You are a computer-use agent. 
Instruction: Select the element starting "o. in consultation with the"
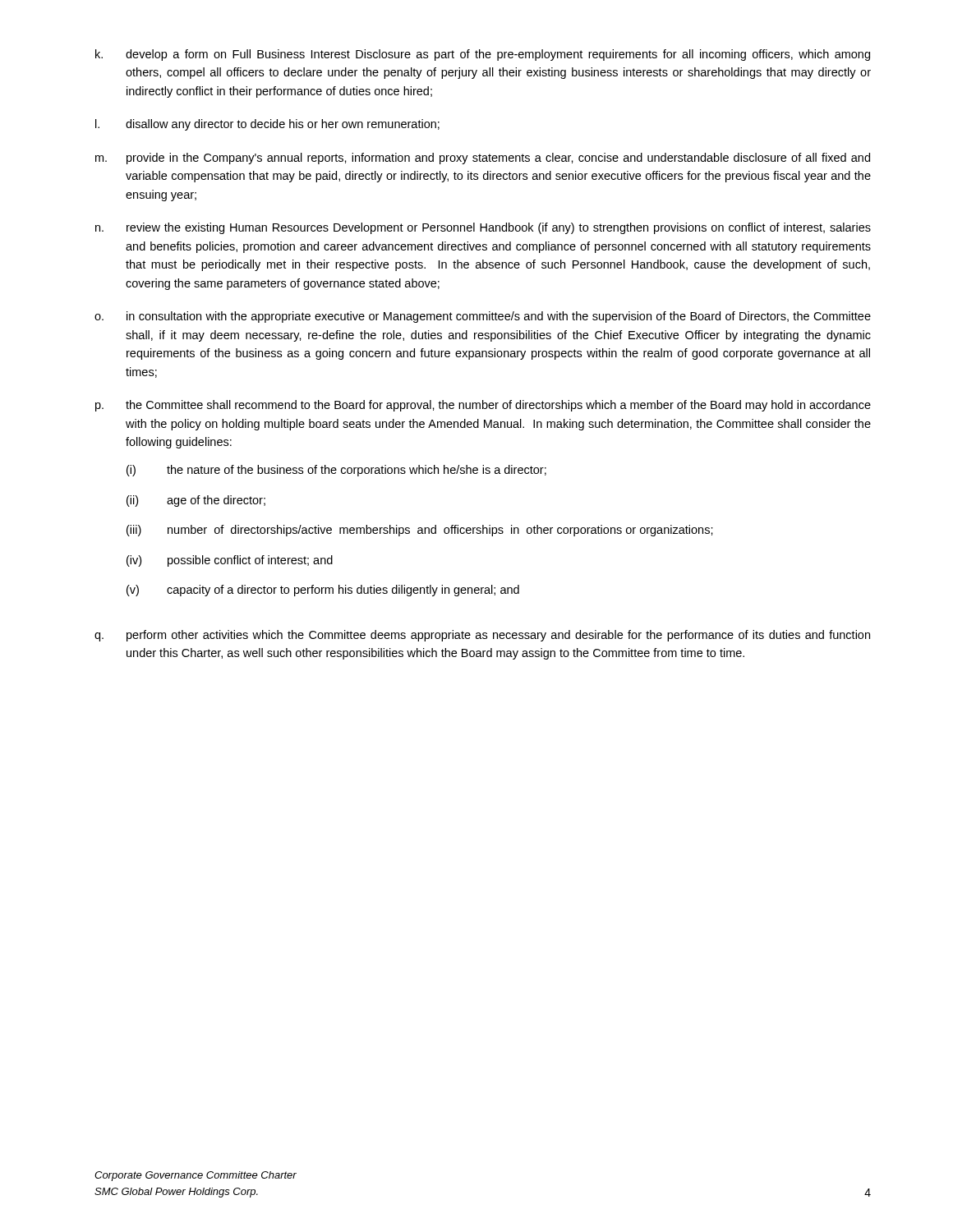pos(483,344)
